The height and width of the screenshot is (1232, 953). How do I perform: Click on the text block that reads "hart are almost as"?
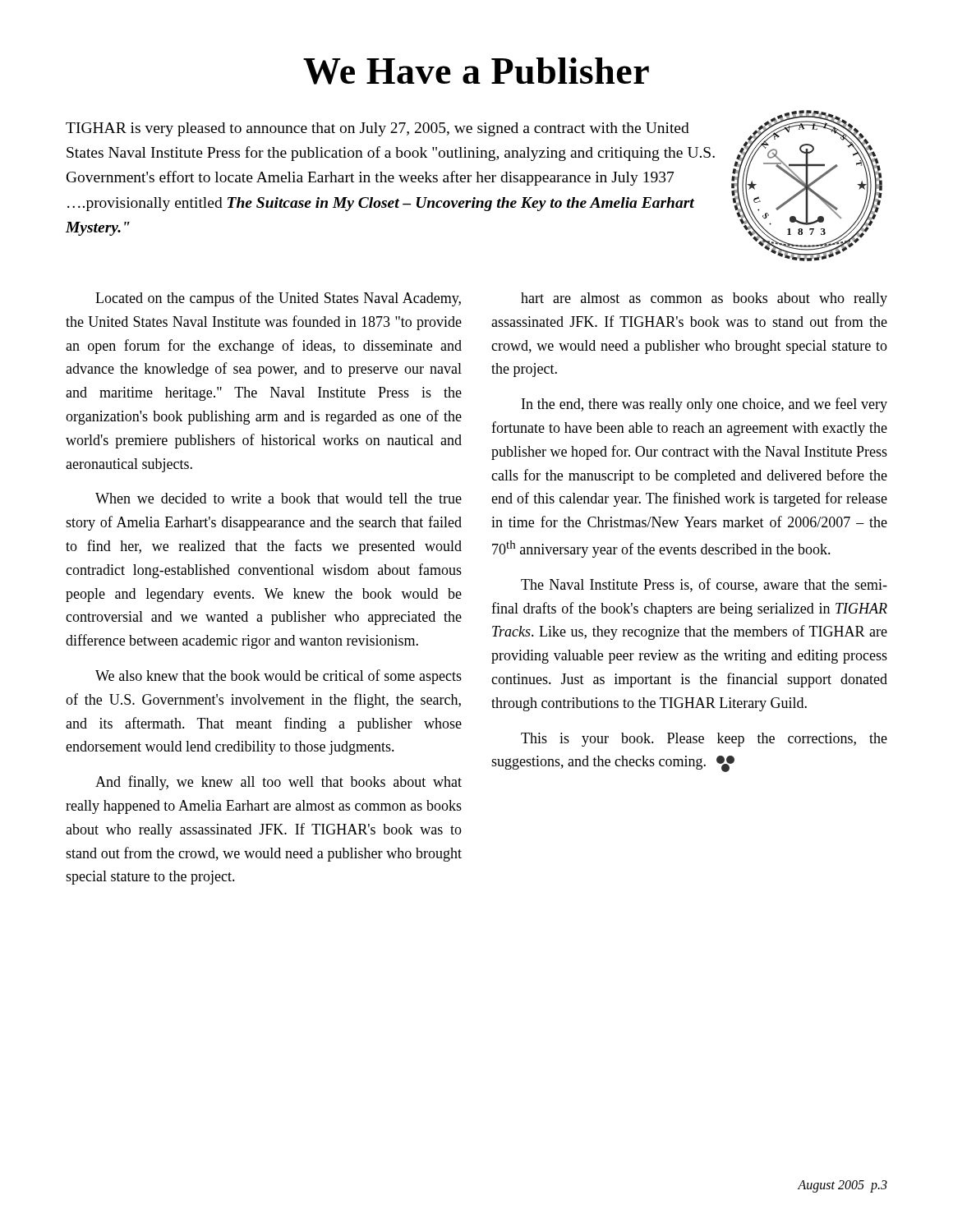(x=689, y=530)
